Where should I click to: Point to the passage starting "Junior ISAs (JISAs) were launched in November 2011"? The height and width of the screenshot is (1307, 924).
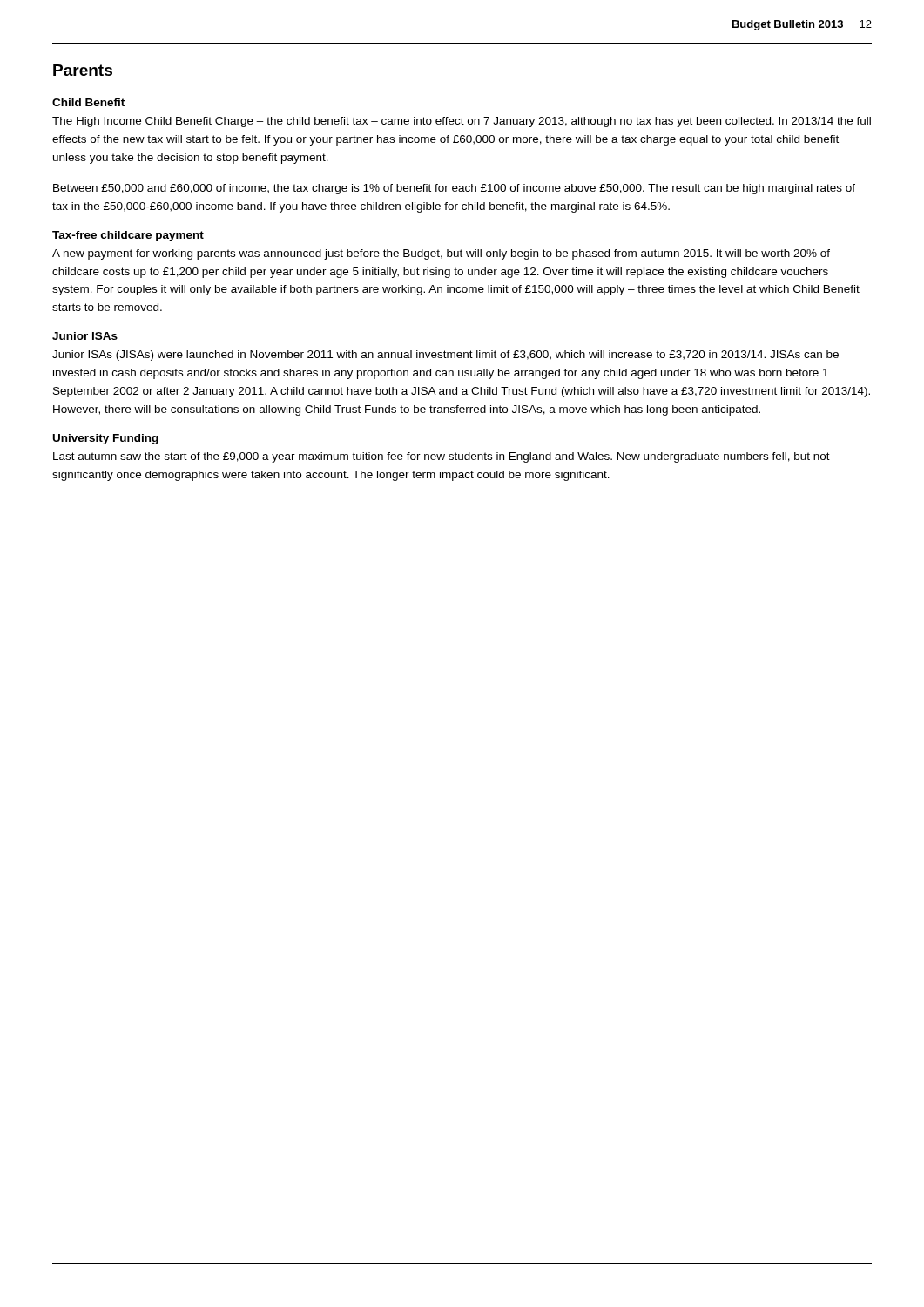462,382
